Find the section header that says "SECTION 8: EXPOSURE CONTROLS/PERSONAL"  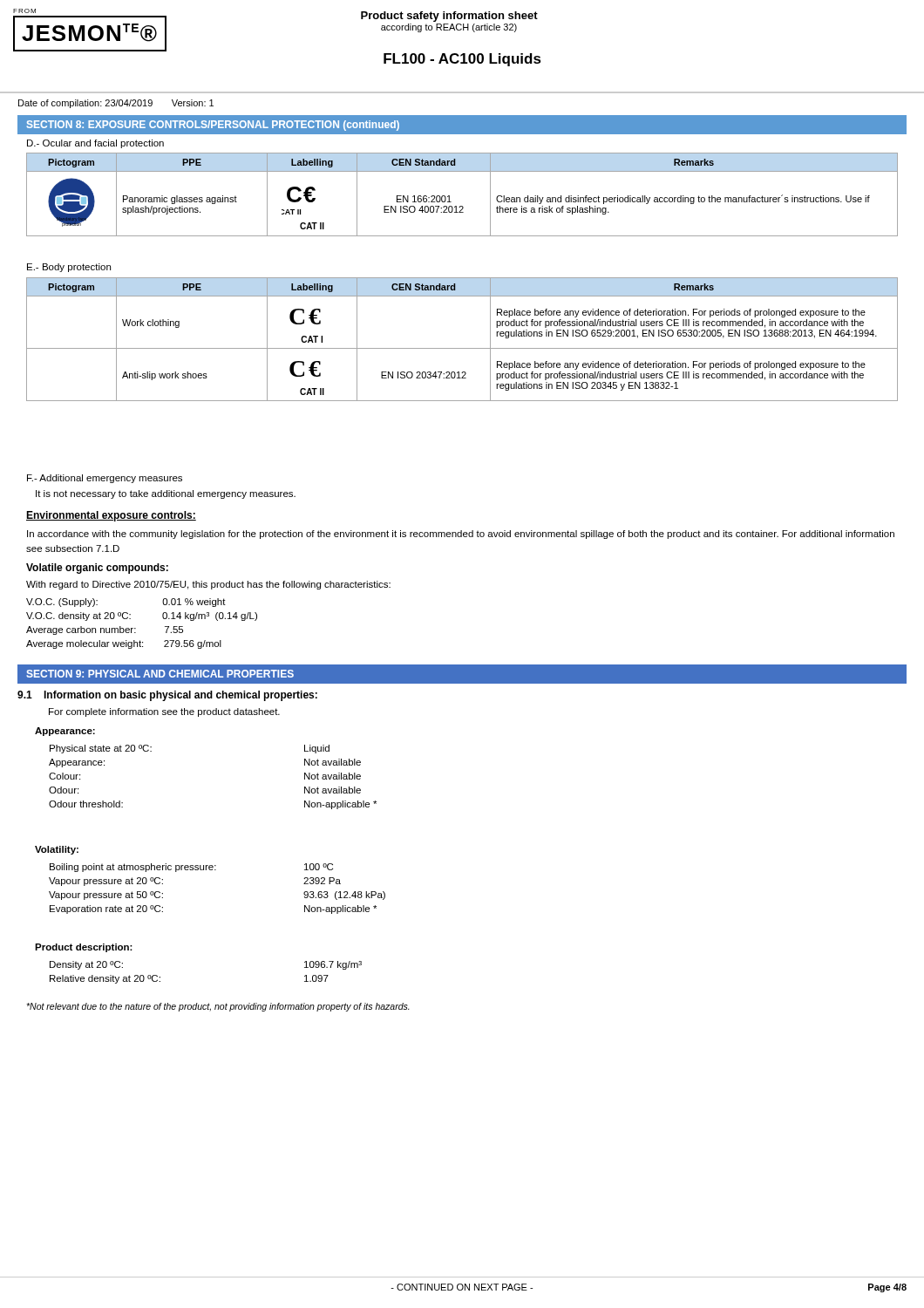213,125
